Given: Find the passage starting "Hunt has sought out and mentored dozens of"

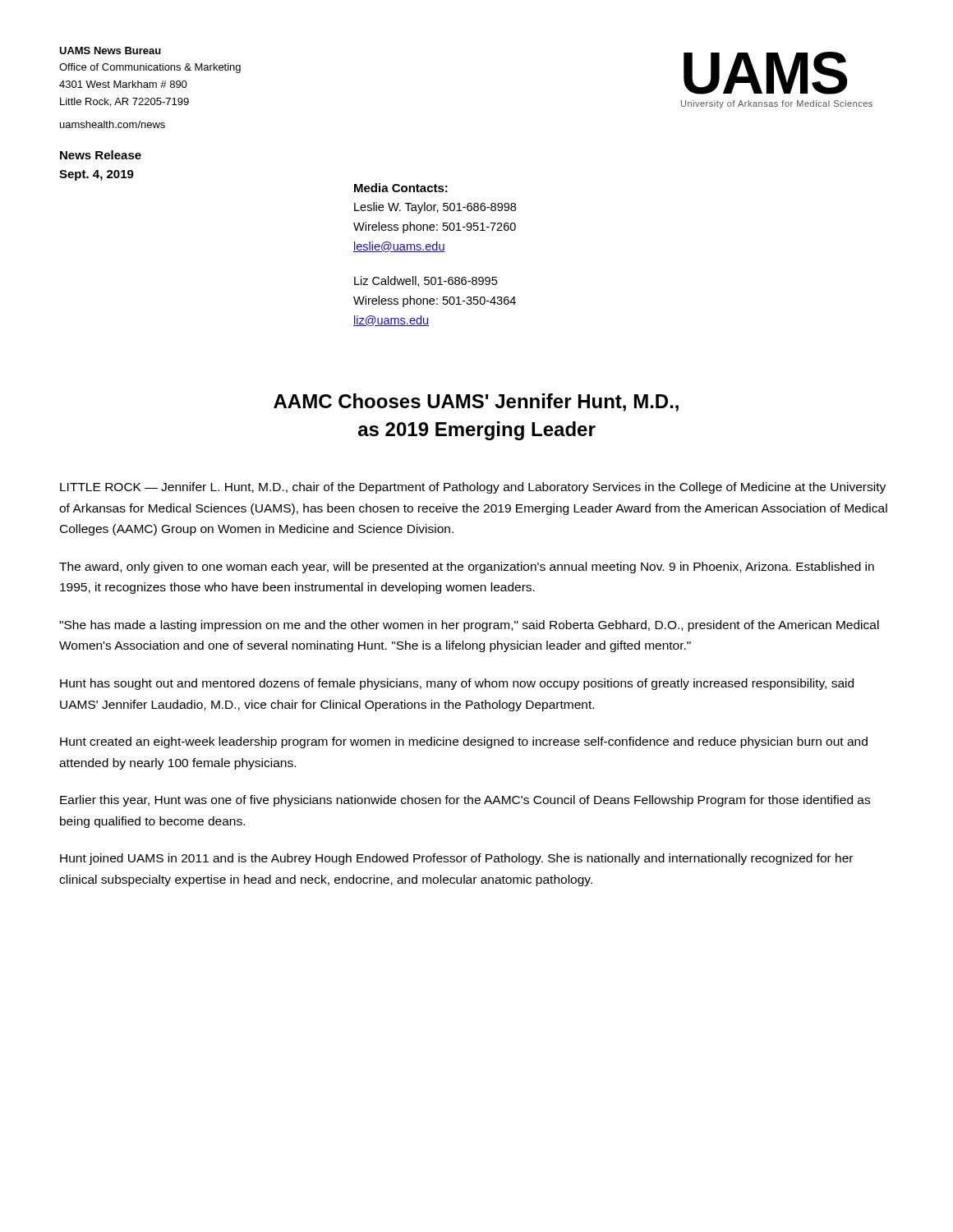Looking at the screenshot, I should click(476, 694).
